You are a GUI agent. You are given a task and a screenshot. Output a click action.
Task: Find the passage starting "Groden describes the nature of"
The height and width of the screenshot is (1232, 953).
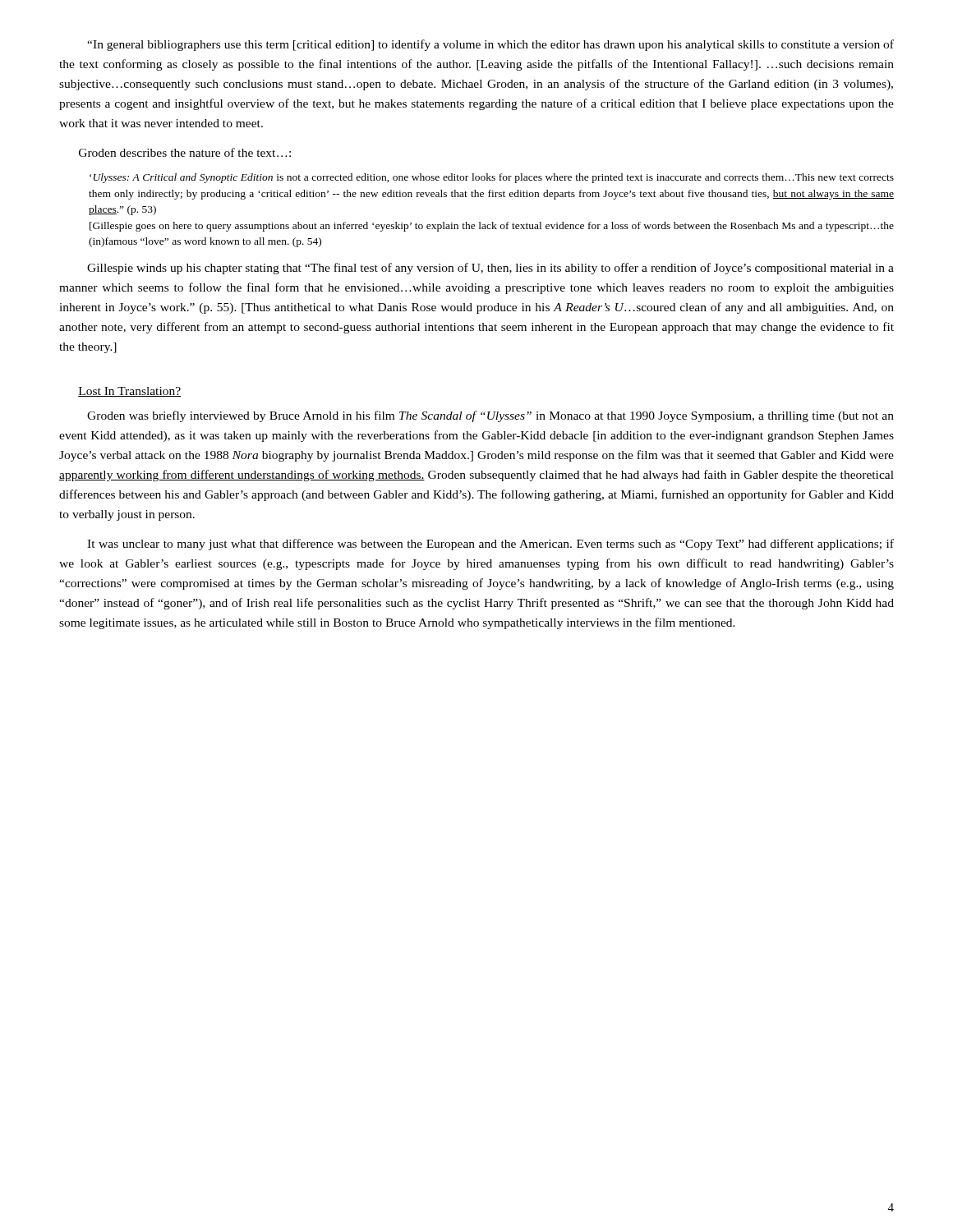(x=185, y=152)
